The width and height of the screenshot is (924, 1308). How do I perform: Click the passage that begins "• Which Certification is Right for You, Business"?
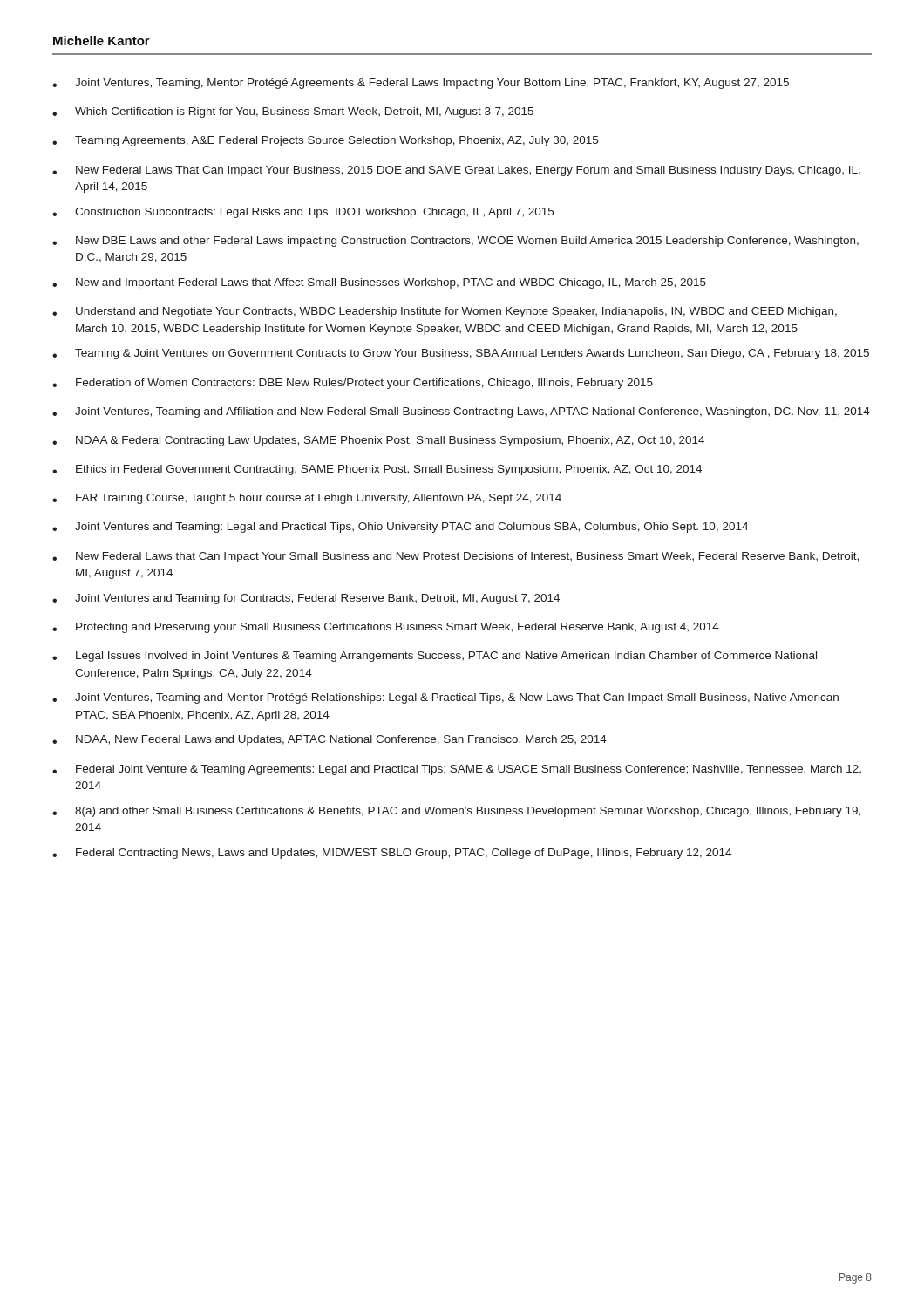pos(462,114)
